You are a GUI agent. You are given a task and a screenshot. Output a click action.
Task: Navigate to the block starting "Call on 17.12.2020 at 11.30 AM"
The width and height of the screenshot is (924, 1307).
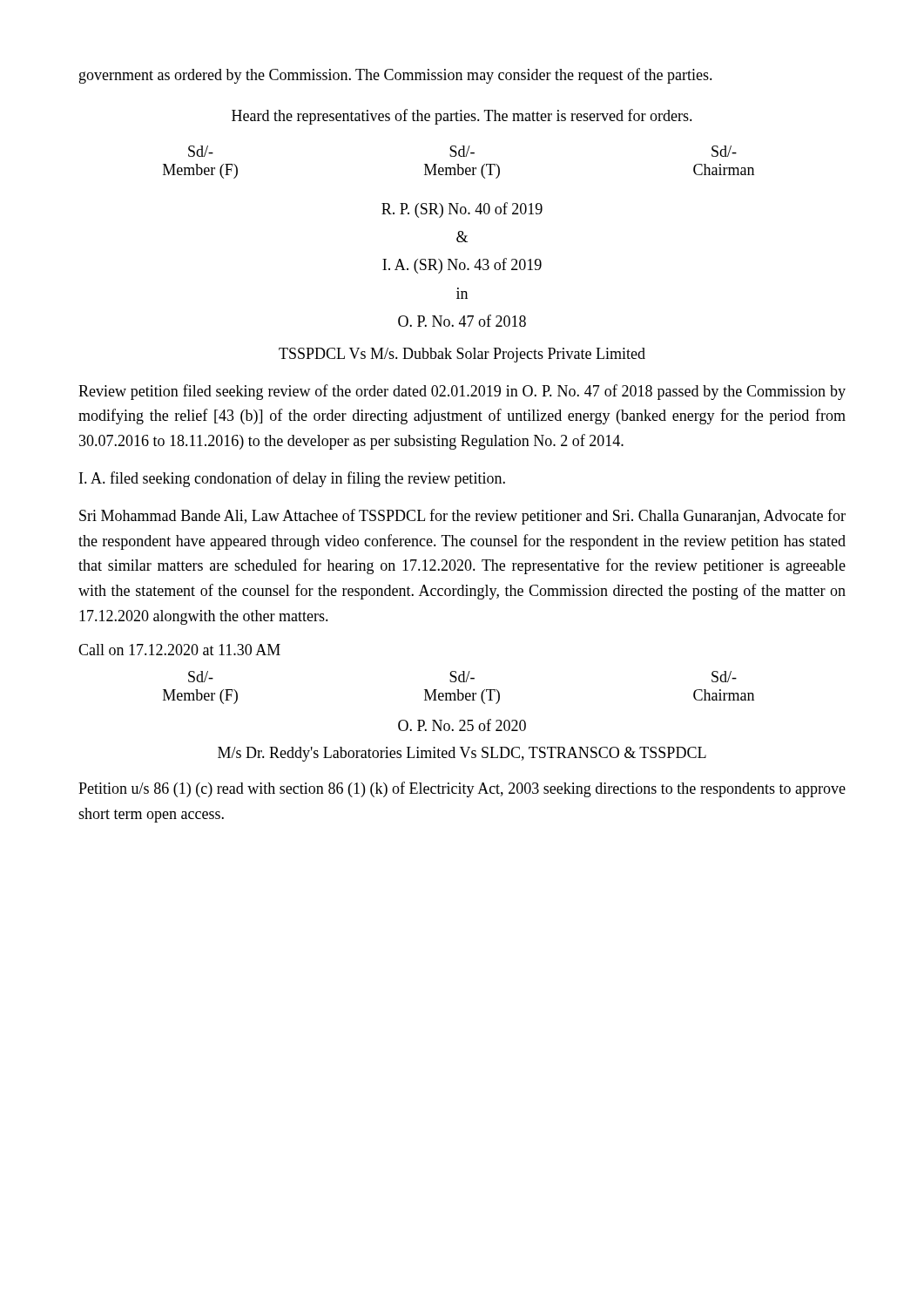click(x=180, y=650)
